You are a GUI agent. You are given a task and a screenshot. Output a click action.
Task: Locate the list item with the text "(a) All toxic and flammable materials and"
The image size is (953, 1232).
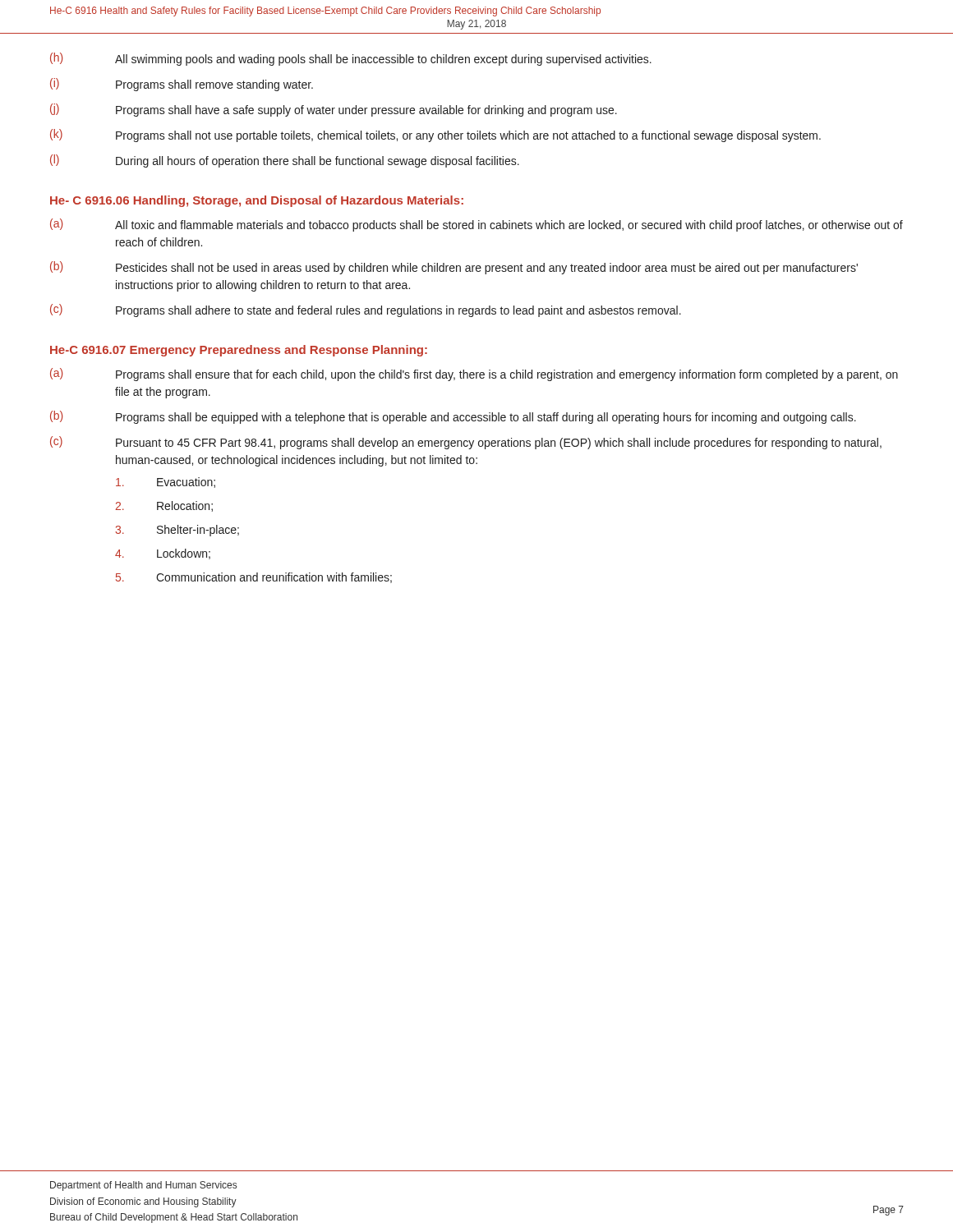(476, 234)
